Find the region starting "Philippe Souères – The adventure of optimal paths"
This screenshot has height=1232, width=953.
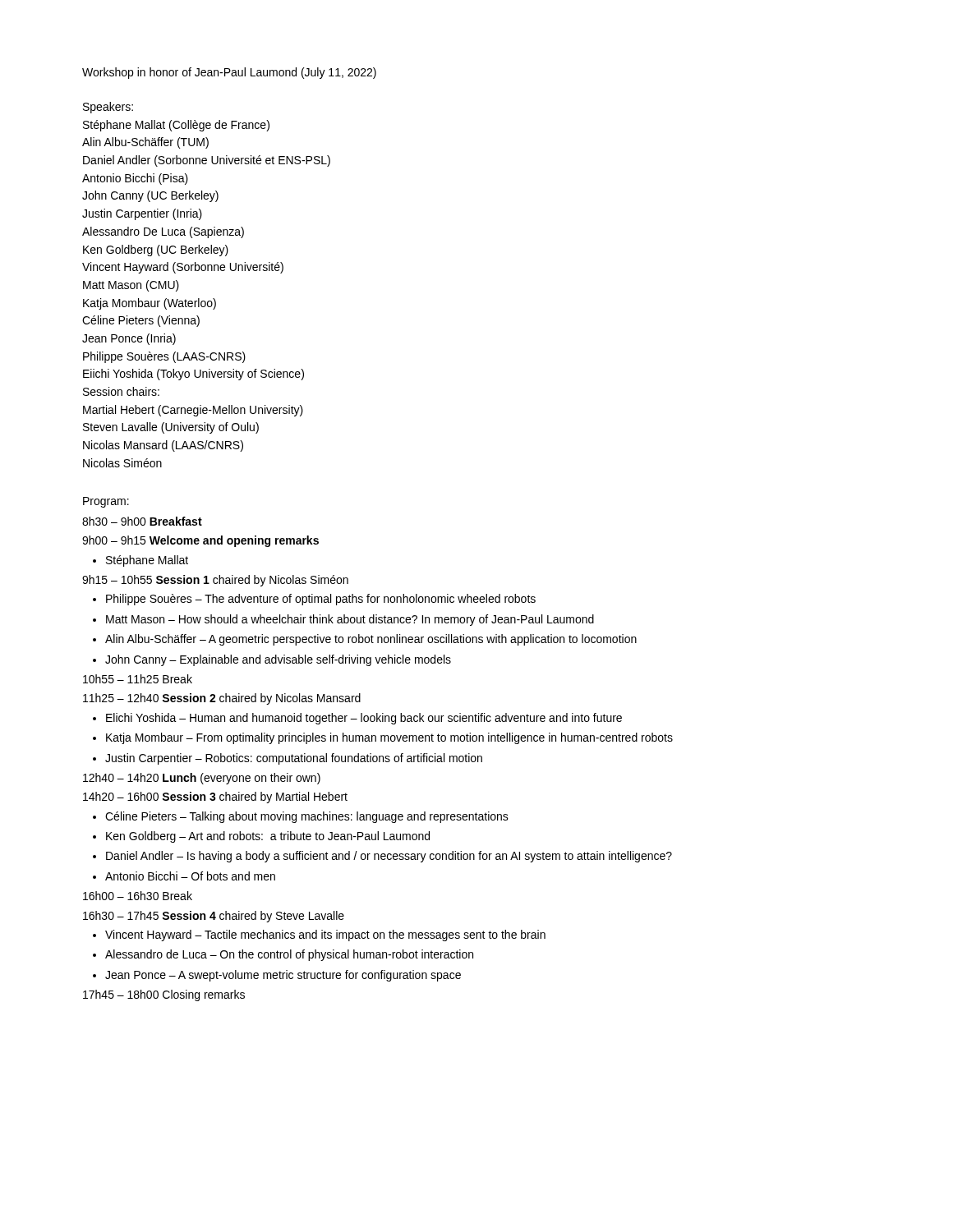(x=476, y=599)
